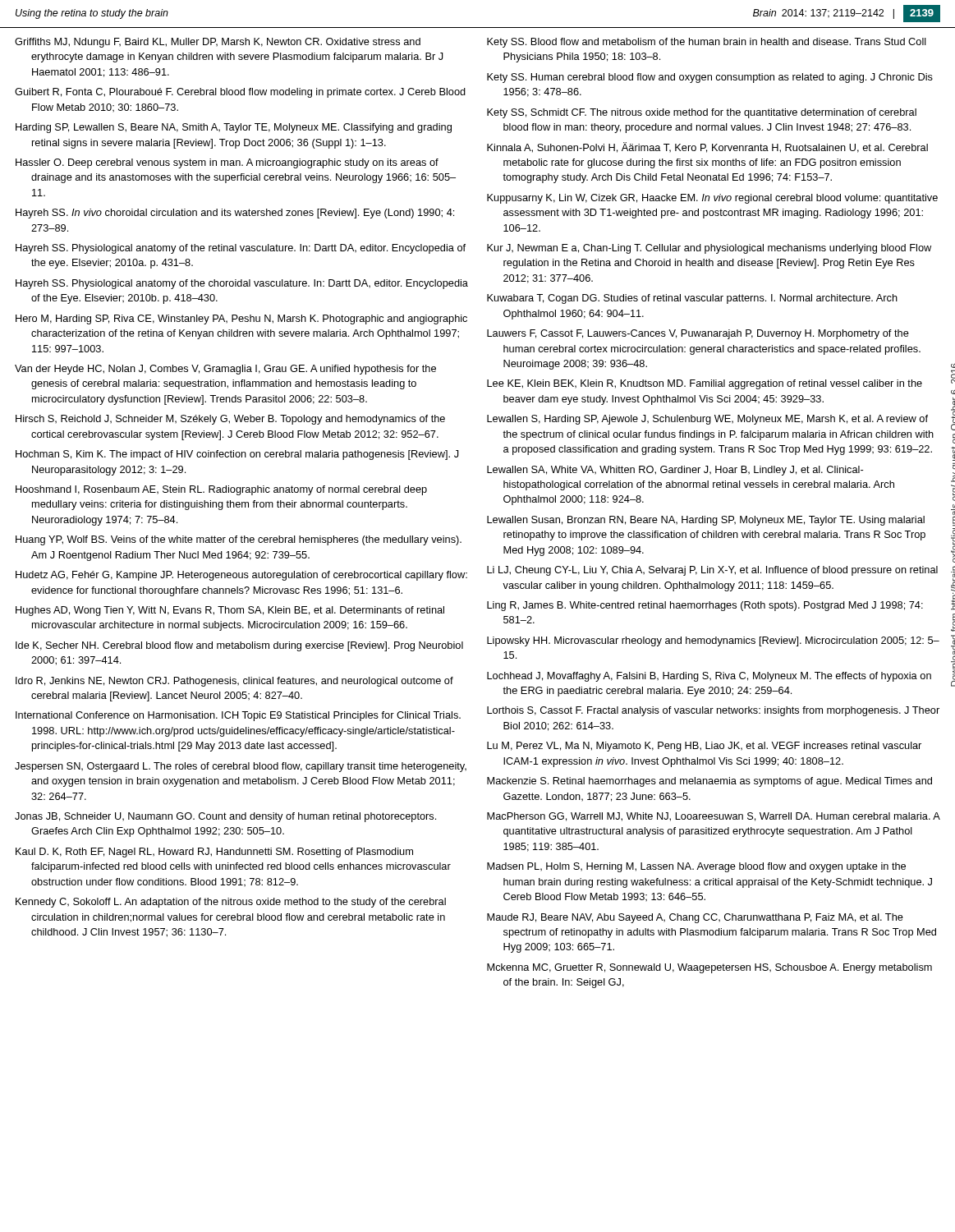The height and width of the screenshot is (1232, 955).
Task: Find the list item that says "Kety SS, Schmidt CF. The"
Action: (702, 119)
